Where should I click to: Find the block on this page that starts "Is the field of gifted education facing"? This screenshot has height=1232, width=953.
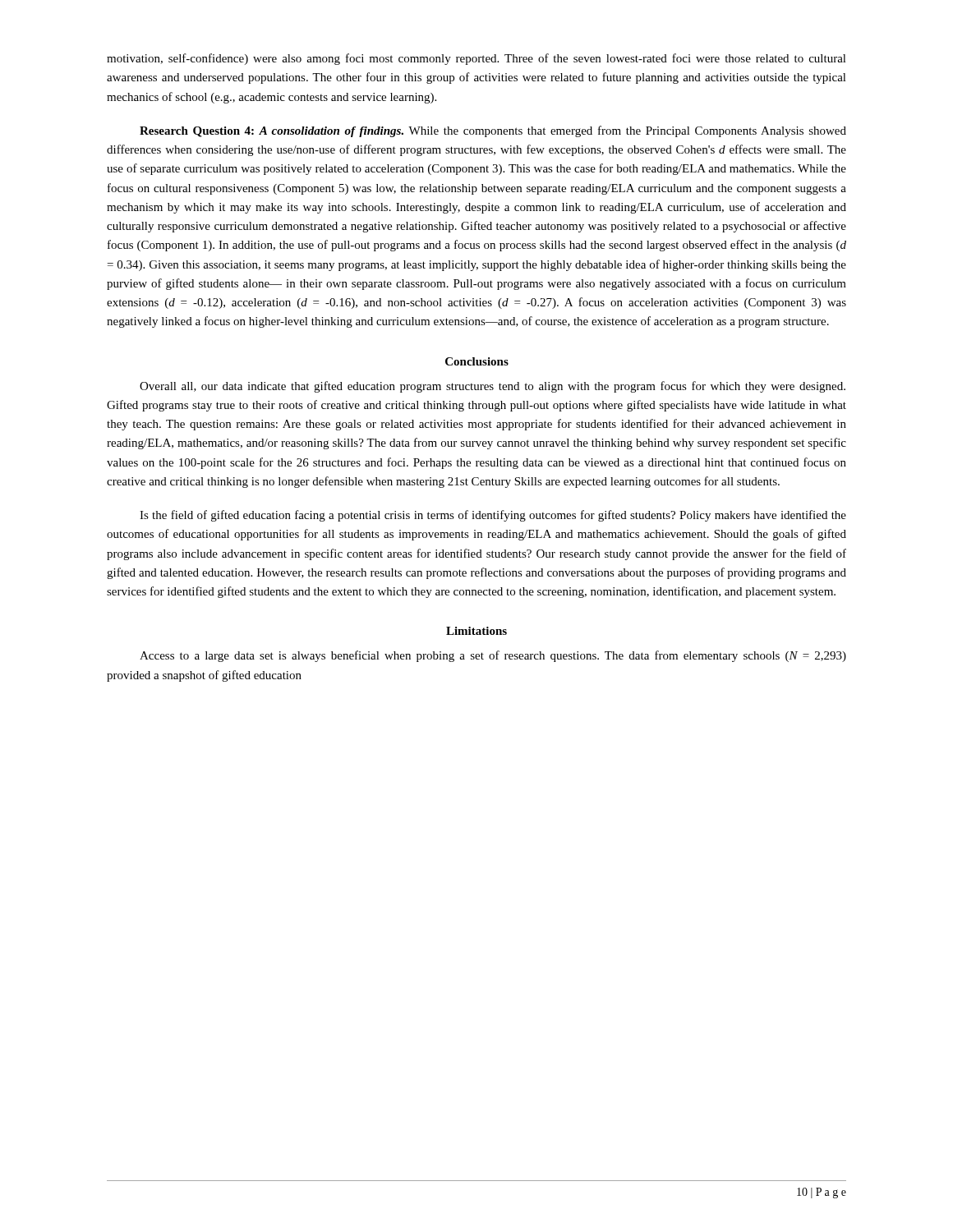point(476,553)
